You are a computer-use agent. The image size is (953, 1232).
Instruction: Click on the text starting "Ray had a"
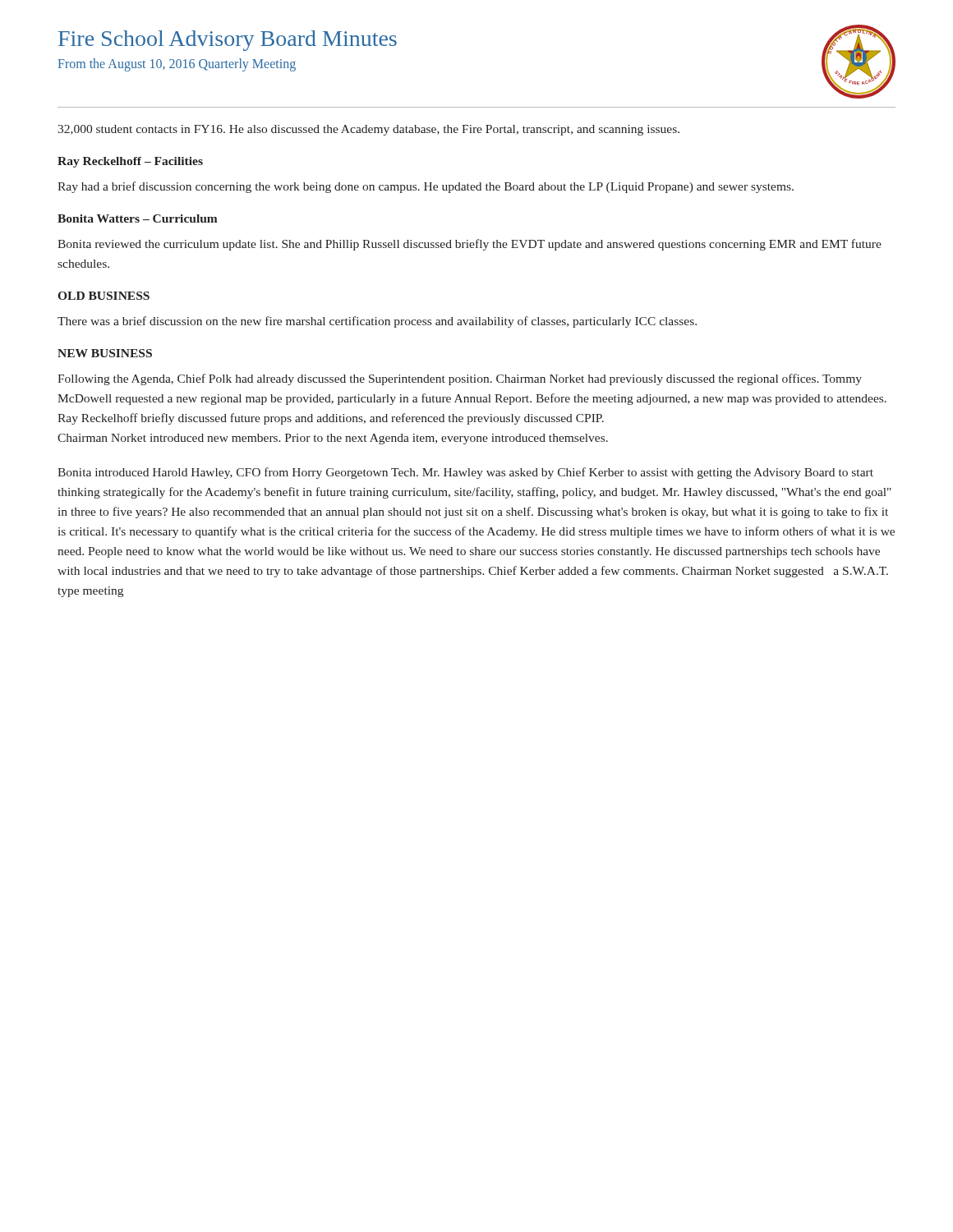pos(426,186)
